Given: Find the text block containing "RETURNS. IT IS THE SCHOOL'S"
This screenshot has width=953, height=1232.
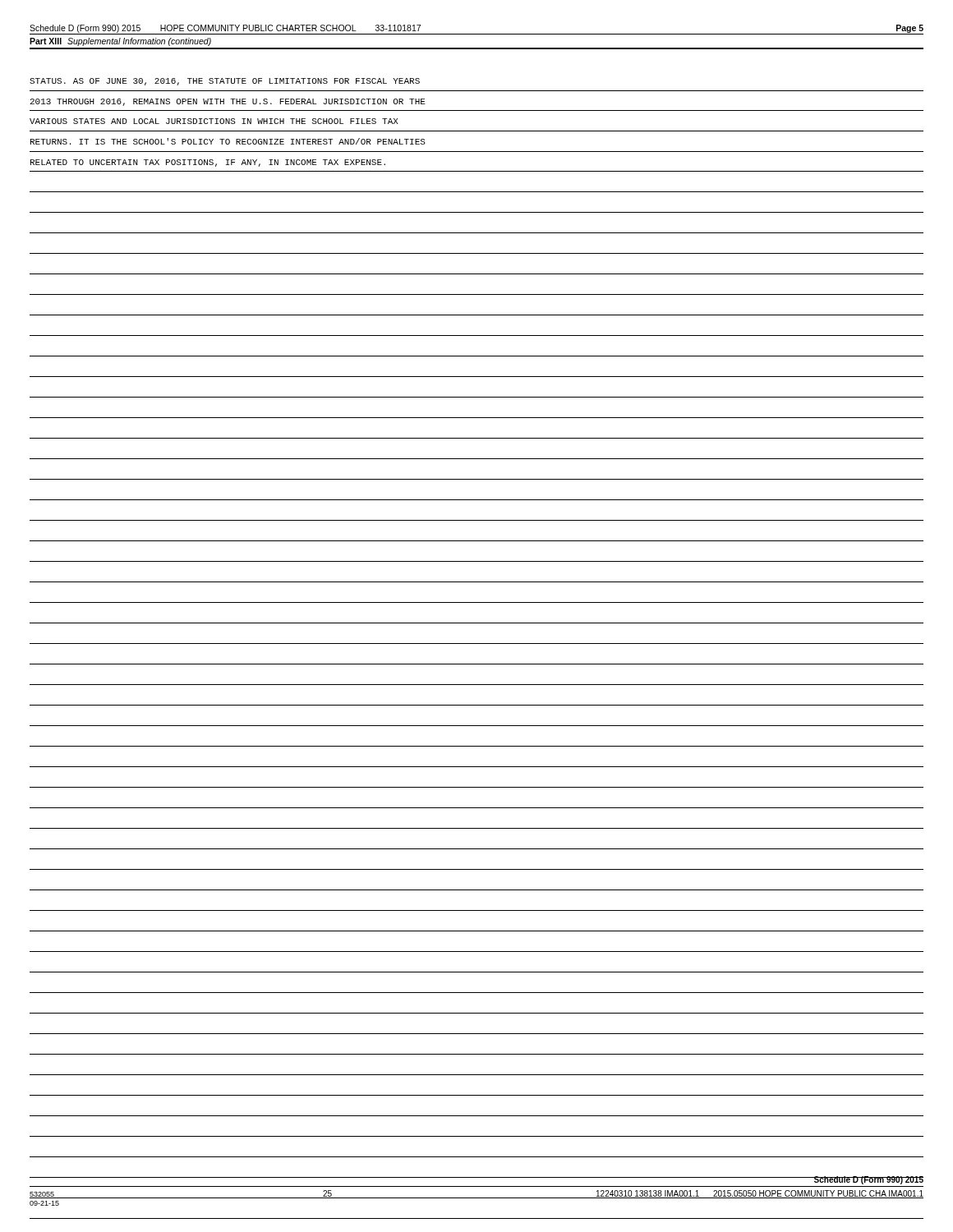Looking at the screenshot, I should point(228,142).
